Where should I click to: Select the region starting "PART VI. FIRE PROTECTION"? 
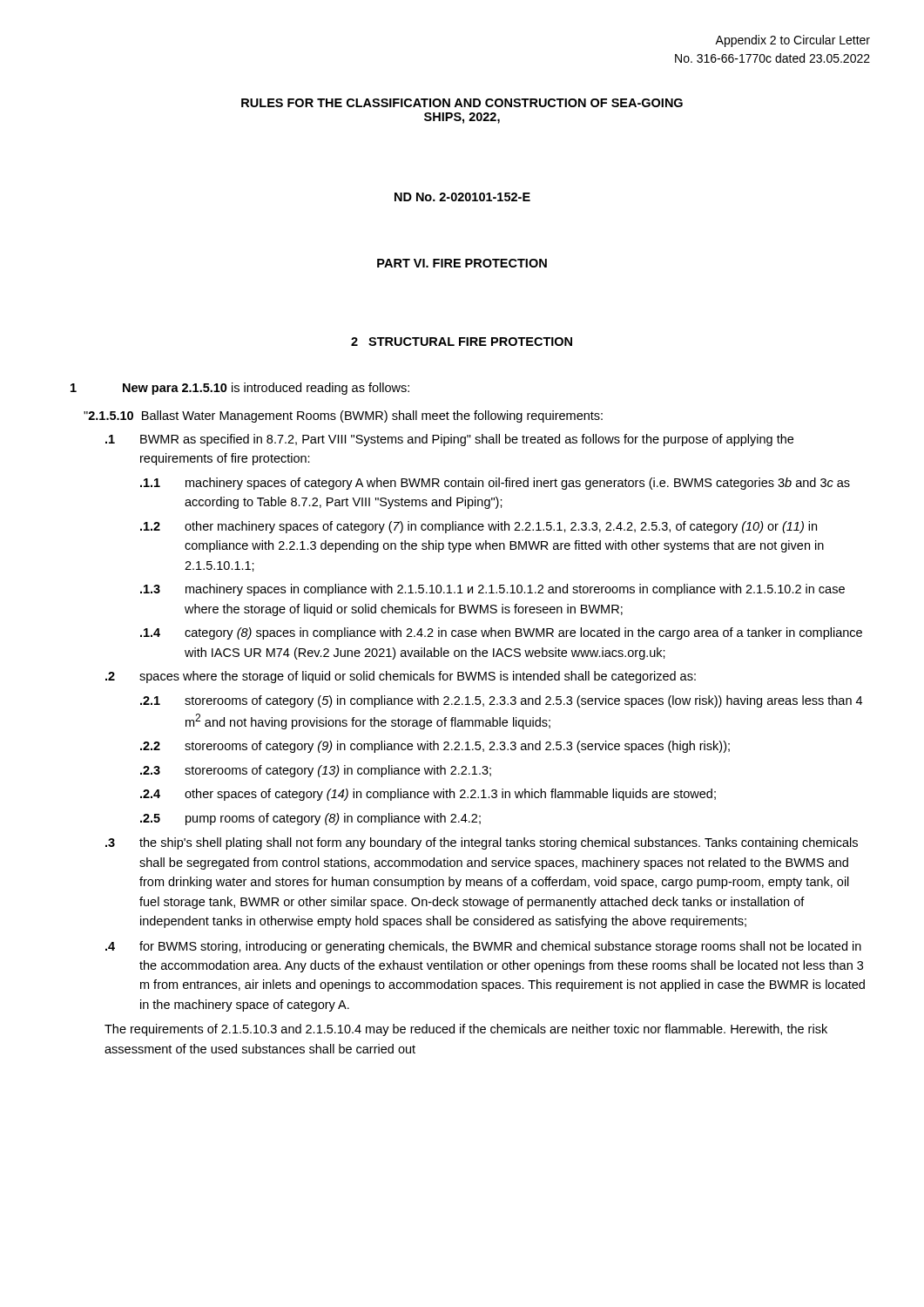(462, 263)
